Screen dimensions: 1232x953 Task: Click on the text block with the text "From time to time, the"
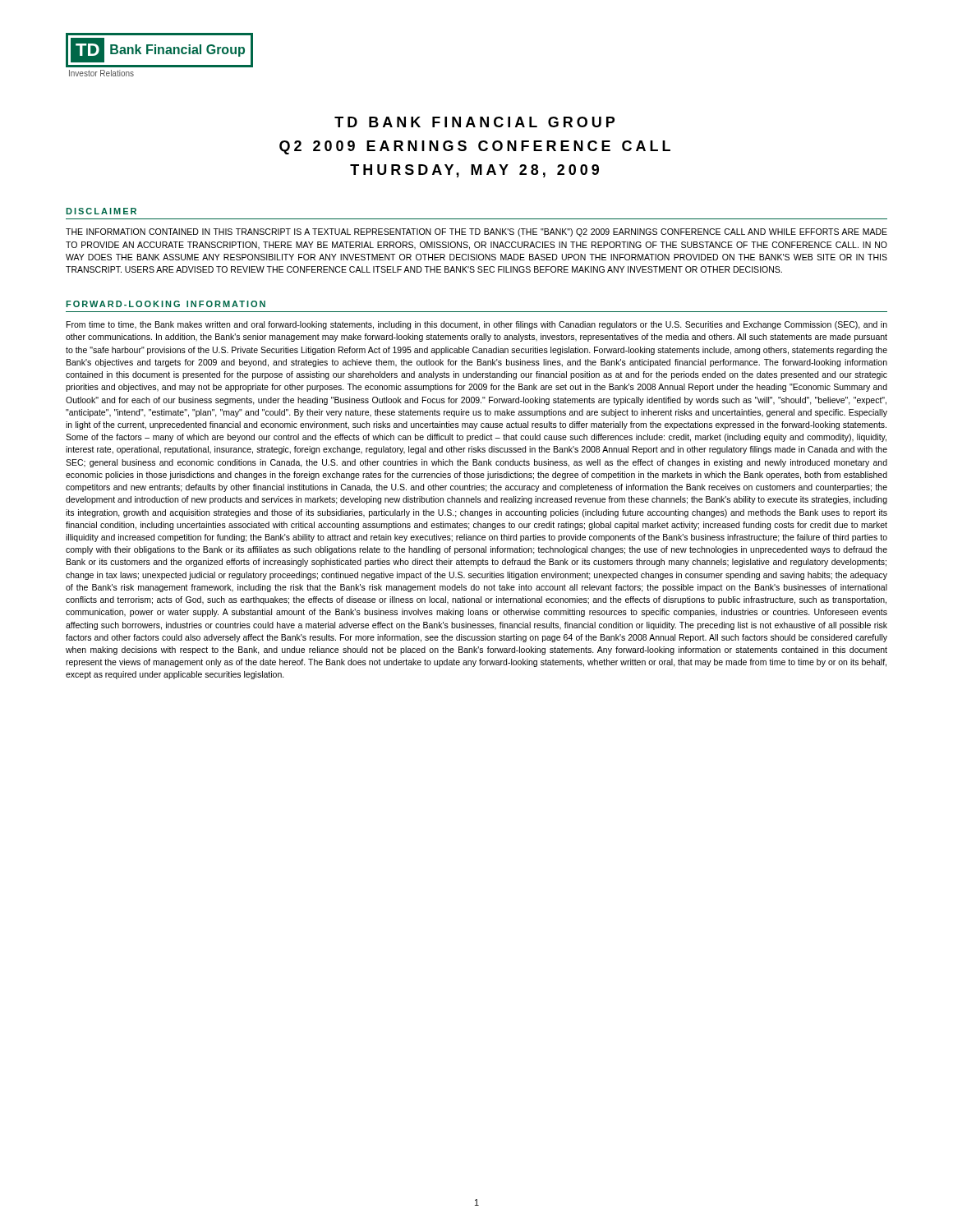click(476, 500)
